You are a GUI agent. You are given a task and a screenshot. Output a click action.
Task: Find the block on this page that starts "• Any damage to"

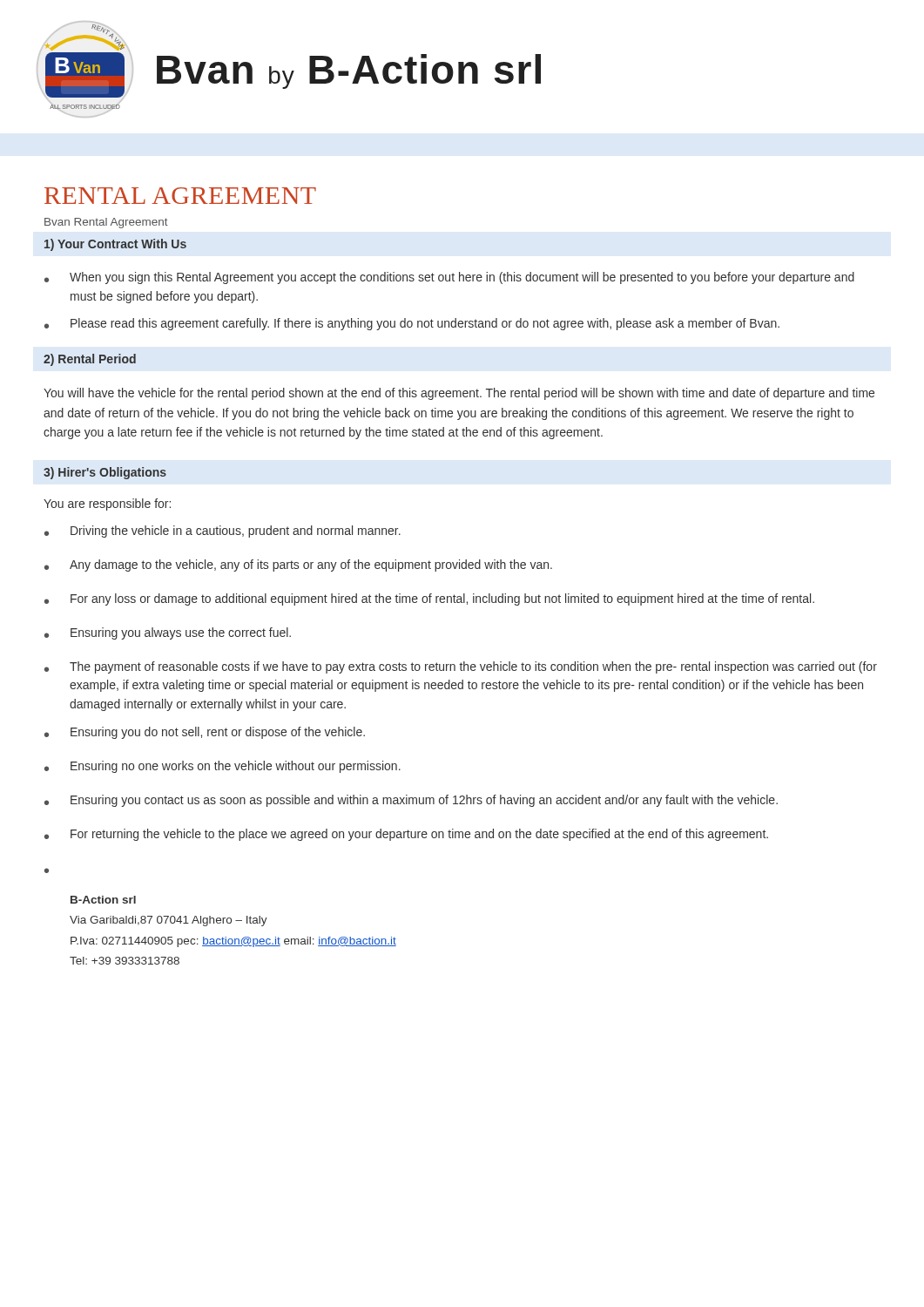(298, 568)
